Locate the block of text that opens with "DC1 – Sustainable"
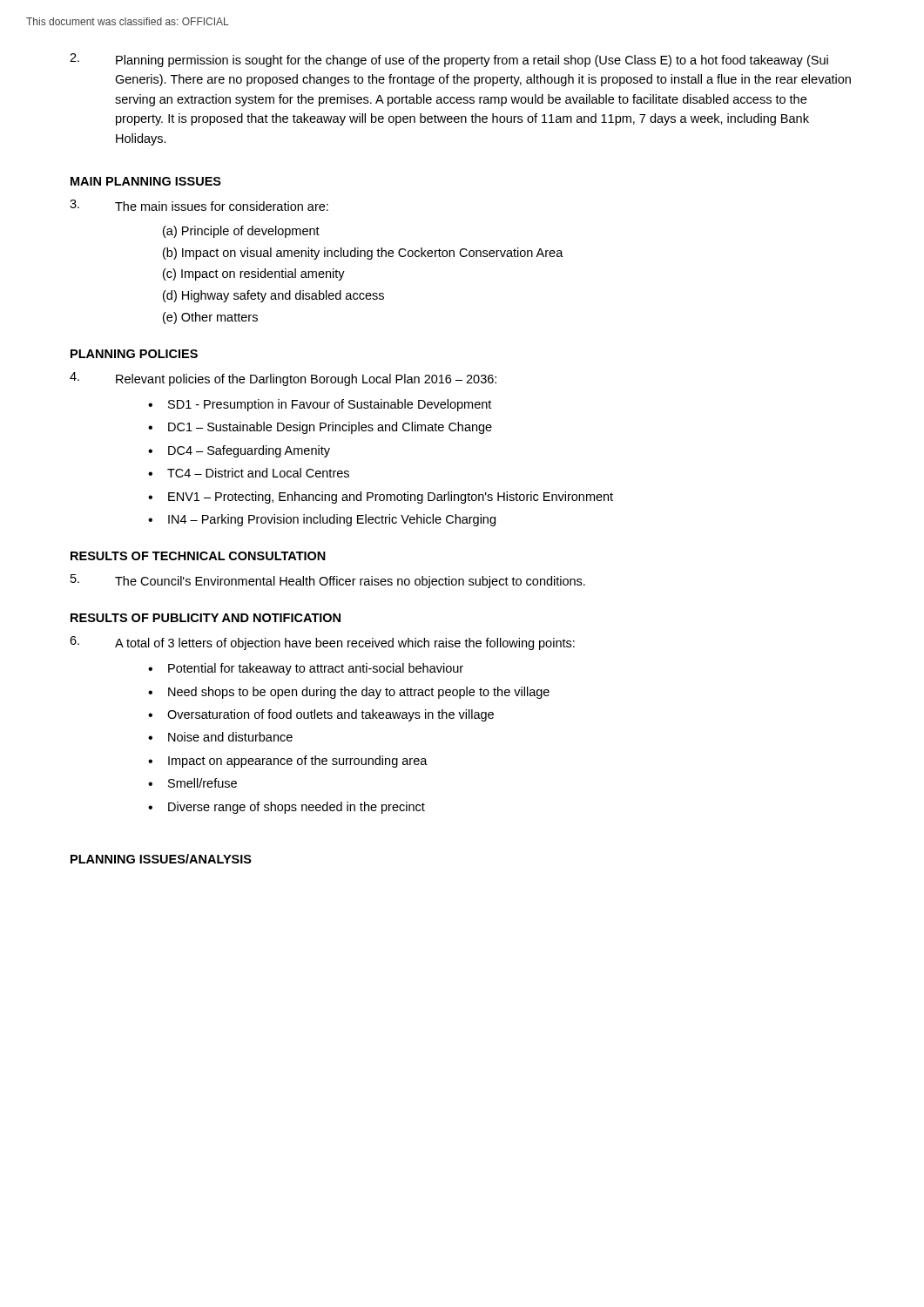This screenshot has width=924, height=1307. tap(330, 427)
